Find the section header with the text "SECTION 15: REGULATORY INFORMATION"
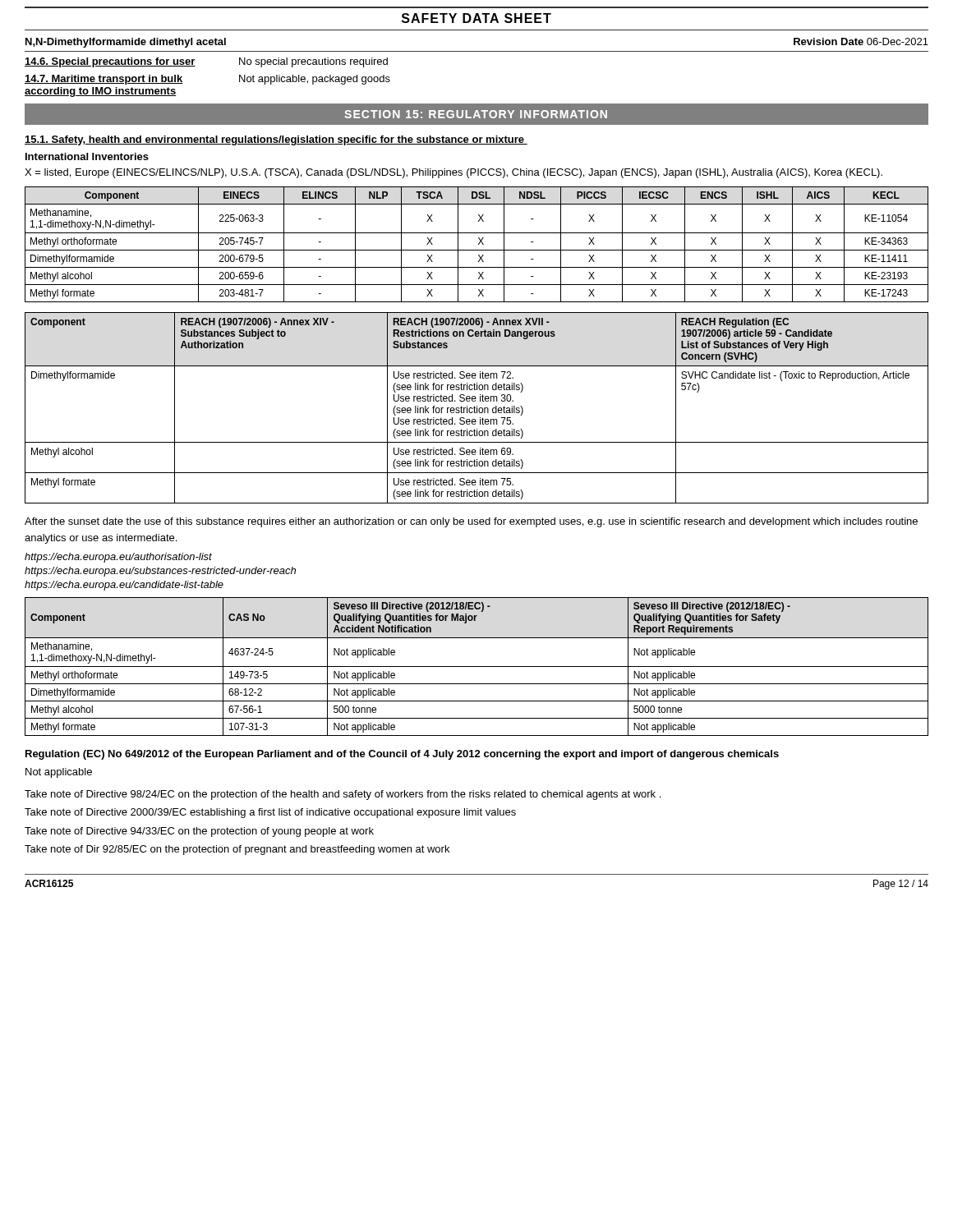Image resolution: width=953 pixels, height=1232 pixels. pos(476,114)
